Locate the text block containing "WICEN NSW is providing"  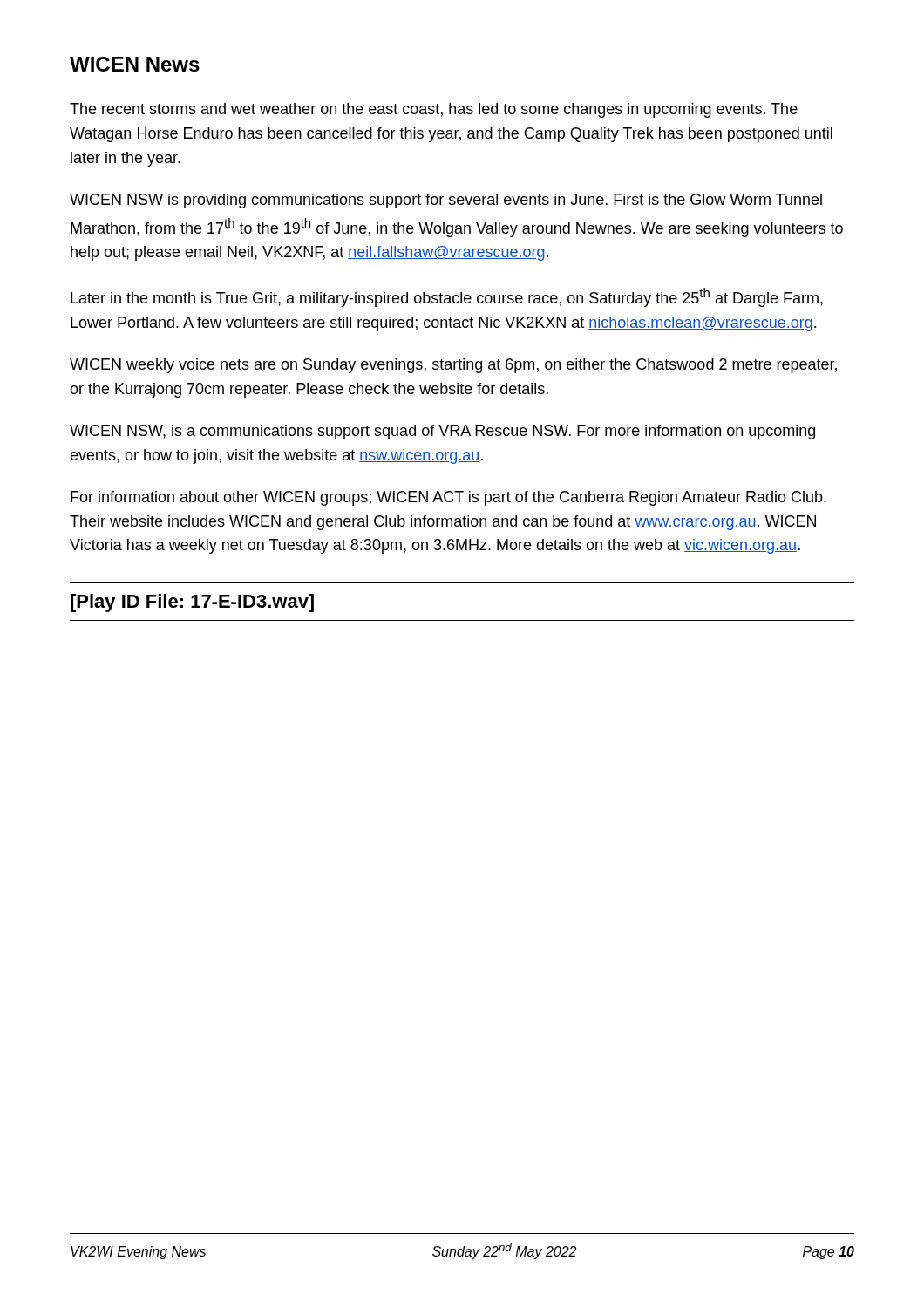click(x=457, y=226)
